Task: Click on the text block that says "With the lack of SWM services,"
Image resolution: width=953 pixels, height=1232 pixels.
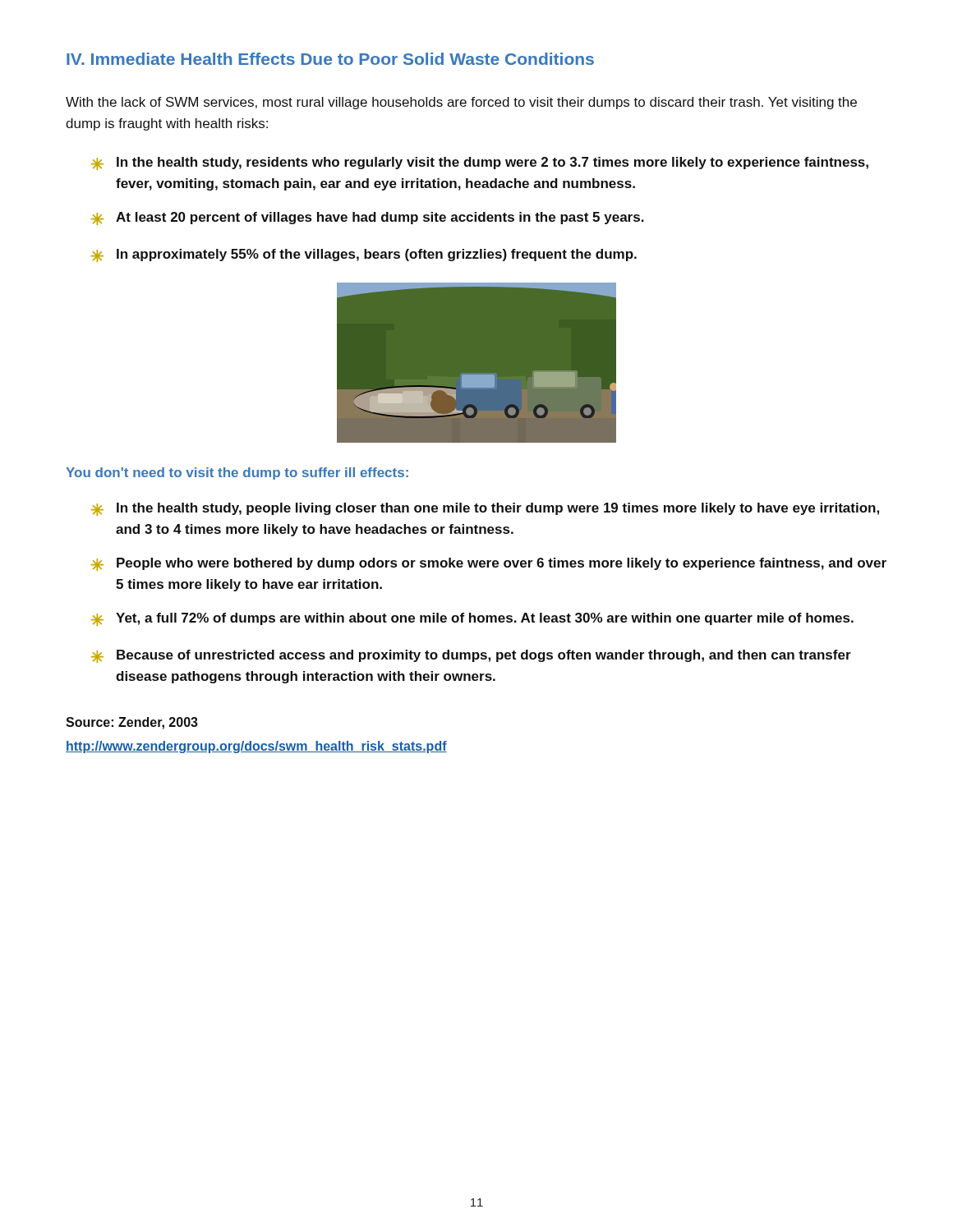Action: pos(476,113)
